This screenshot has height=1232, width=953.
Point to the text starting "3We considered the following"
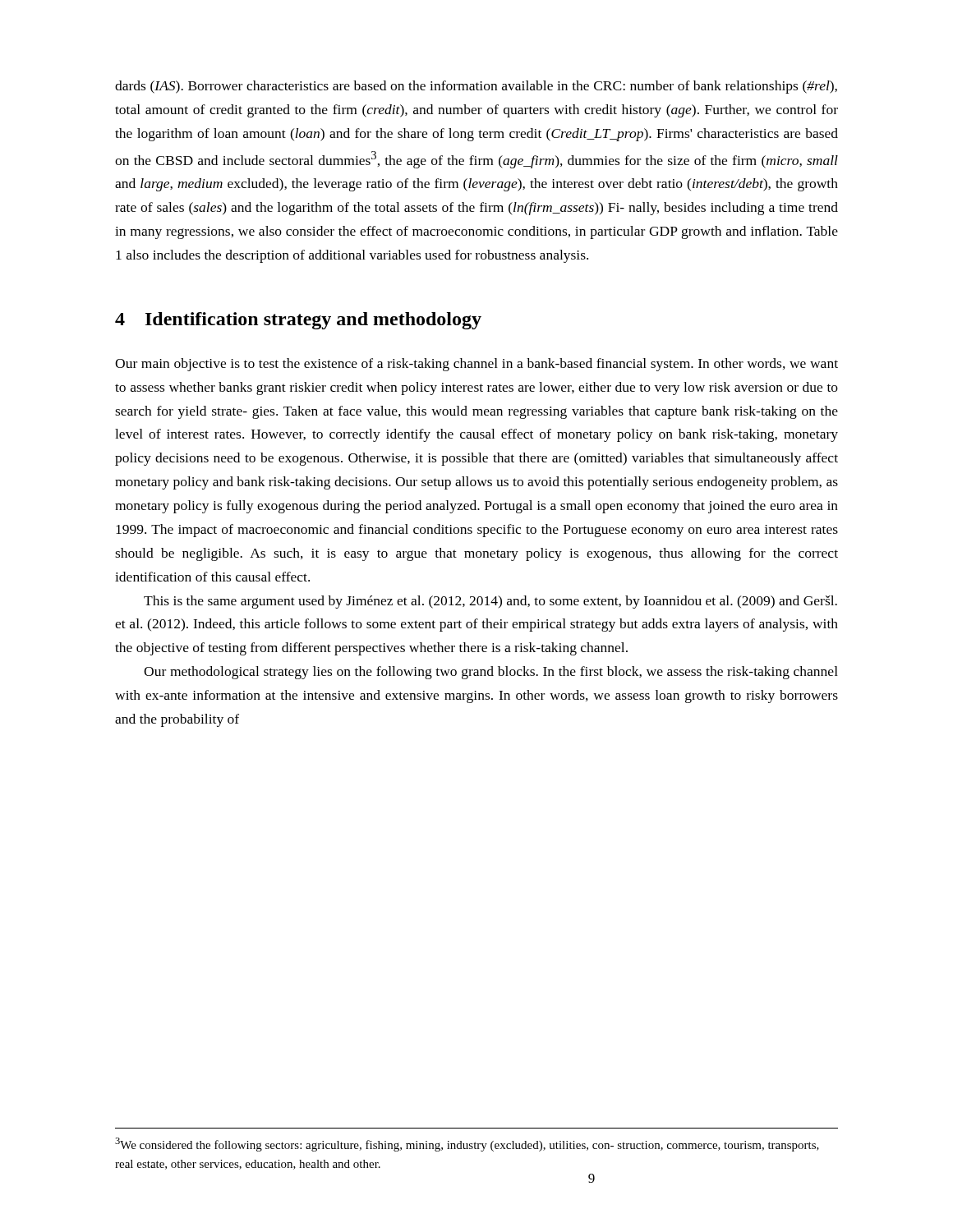pyautogui.click(x=467, y=1153)
